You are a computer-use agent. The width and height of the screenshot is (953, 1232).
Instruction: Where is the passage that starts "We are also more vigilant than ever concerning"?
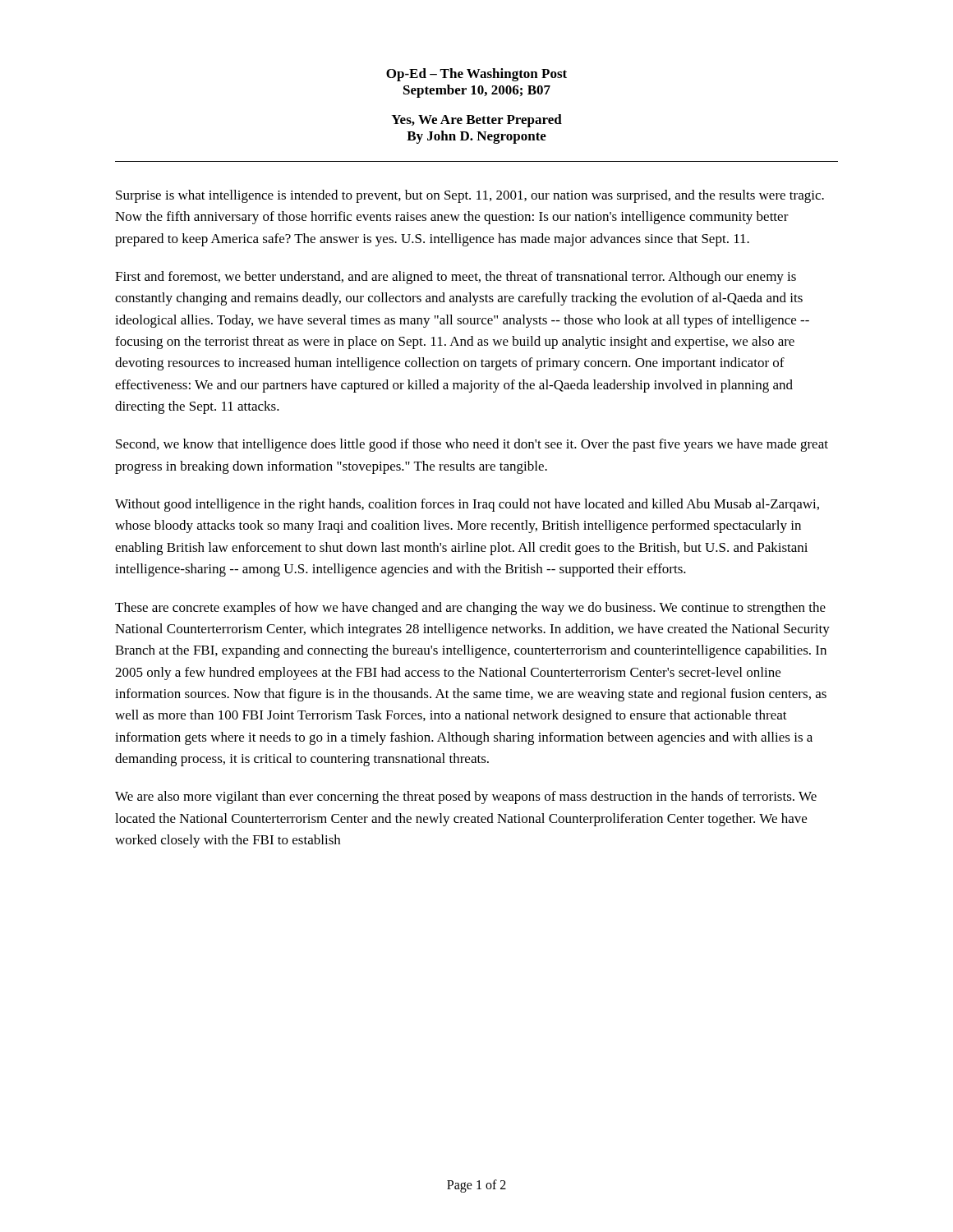point(466,818)
